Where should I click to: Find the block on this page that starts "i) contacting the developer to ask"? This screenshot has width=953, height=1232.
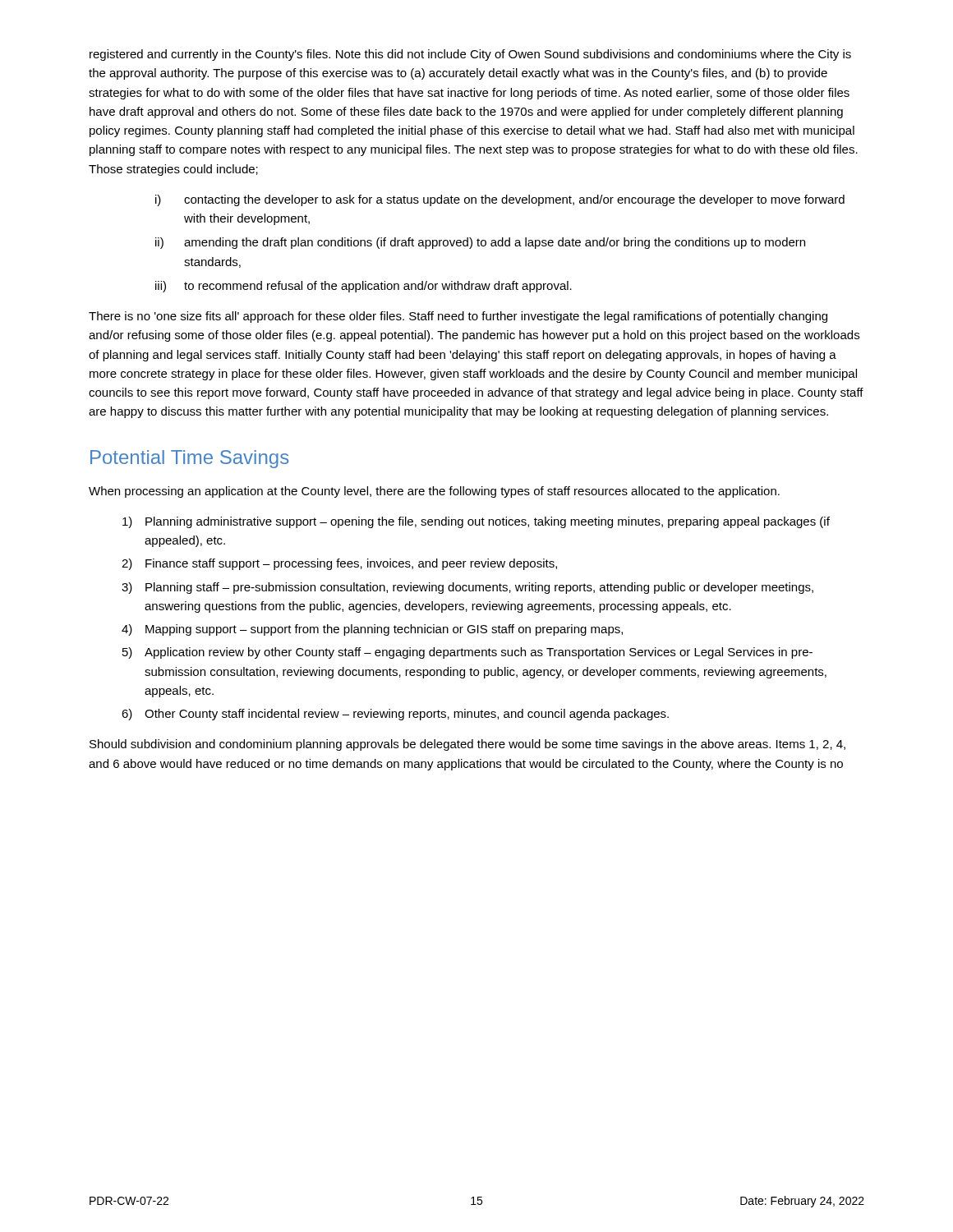pyautogui.click(x=509, y=209)
